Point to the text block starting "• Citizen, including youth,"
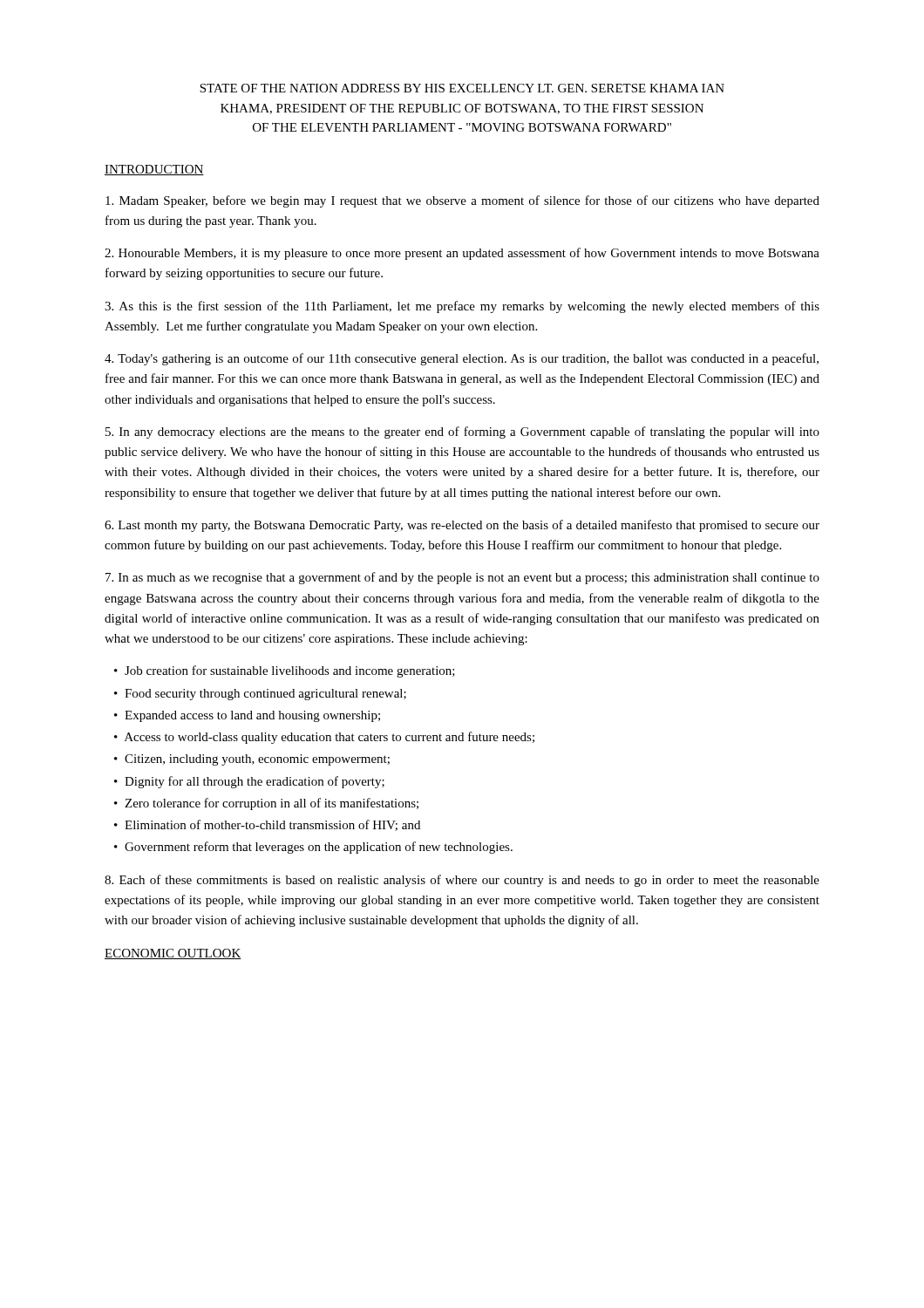924x1308 pixels. (252, 759)
